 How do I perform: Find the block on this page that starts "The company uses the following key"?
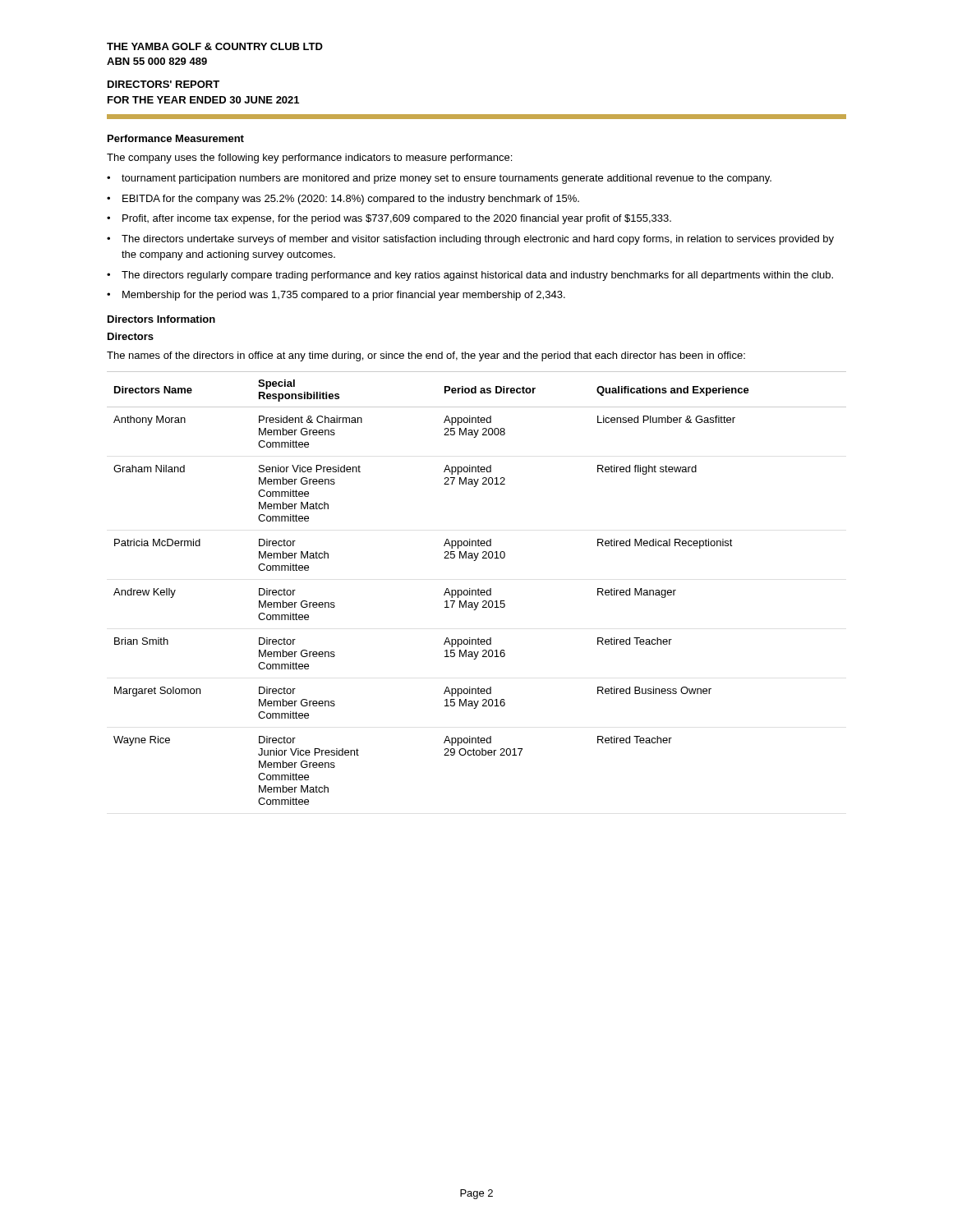click(310, 157)
